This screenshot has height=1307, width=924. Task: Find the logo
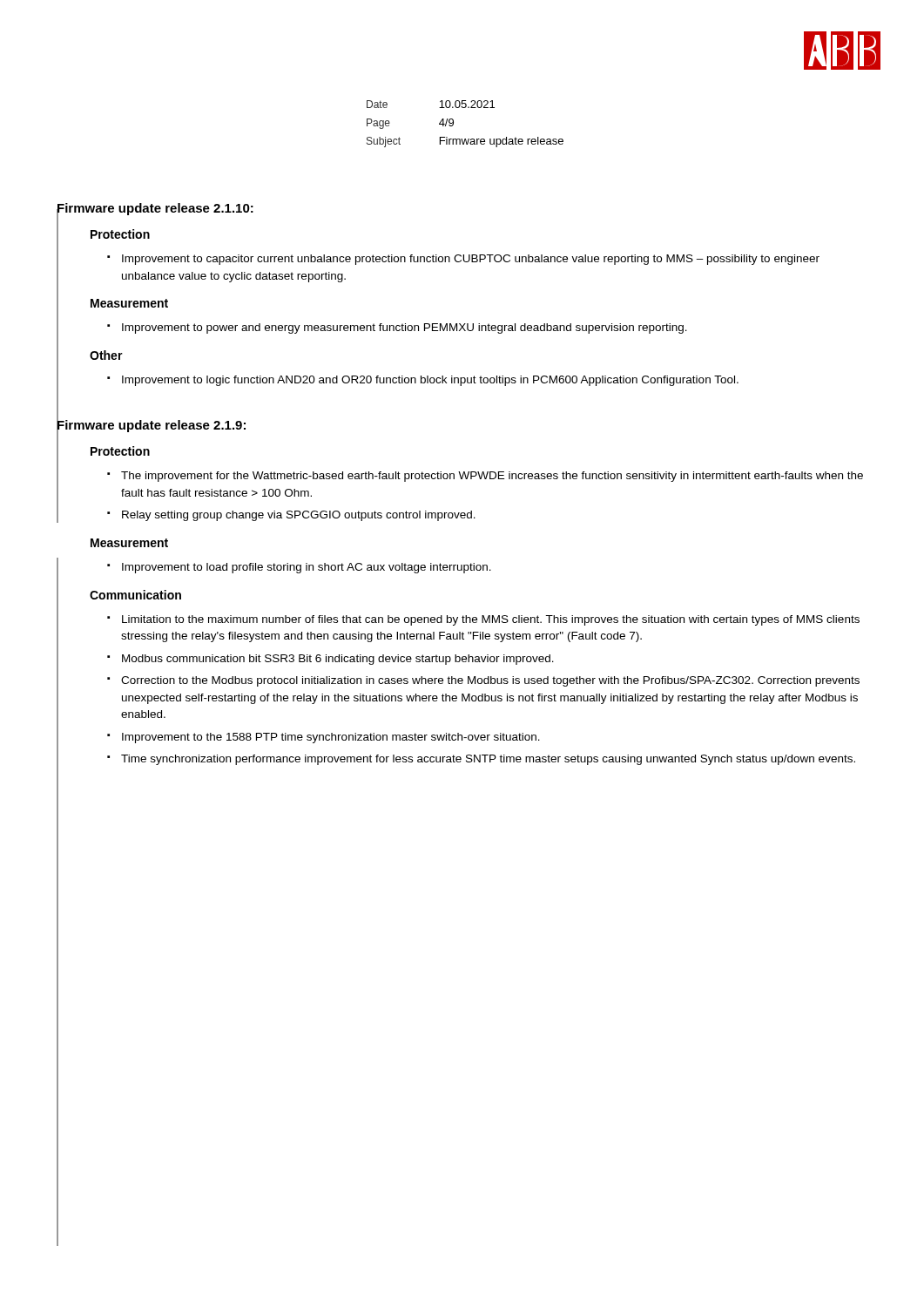coord(843,51)
